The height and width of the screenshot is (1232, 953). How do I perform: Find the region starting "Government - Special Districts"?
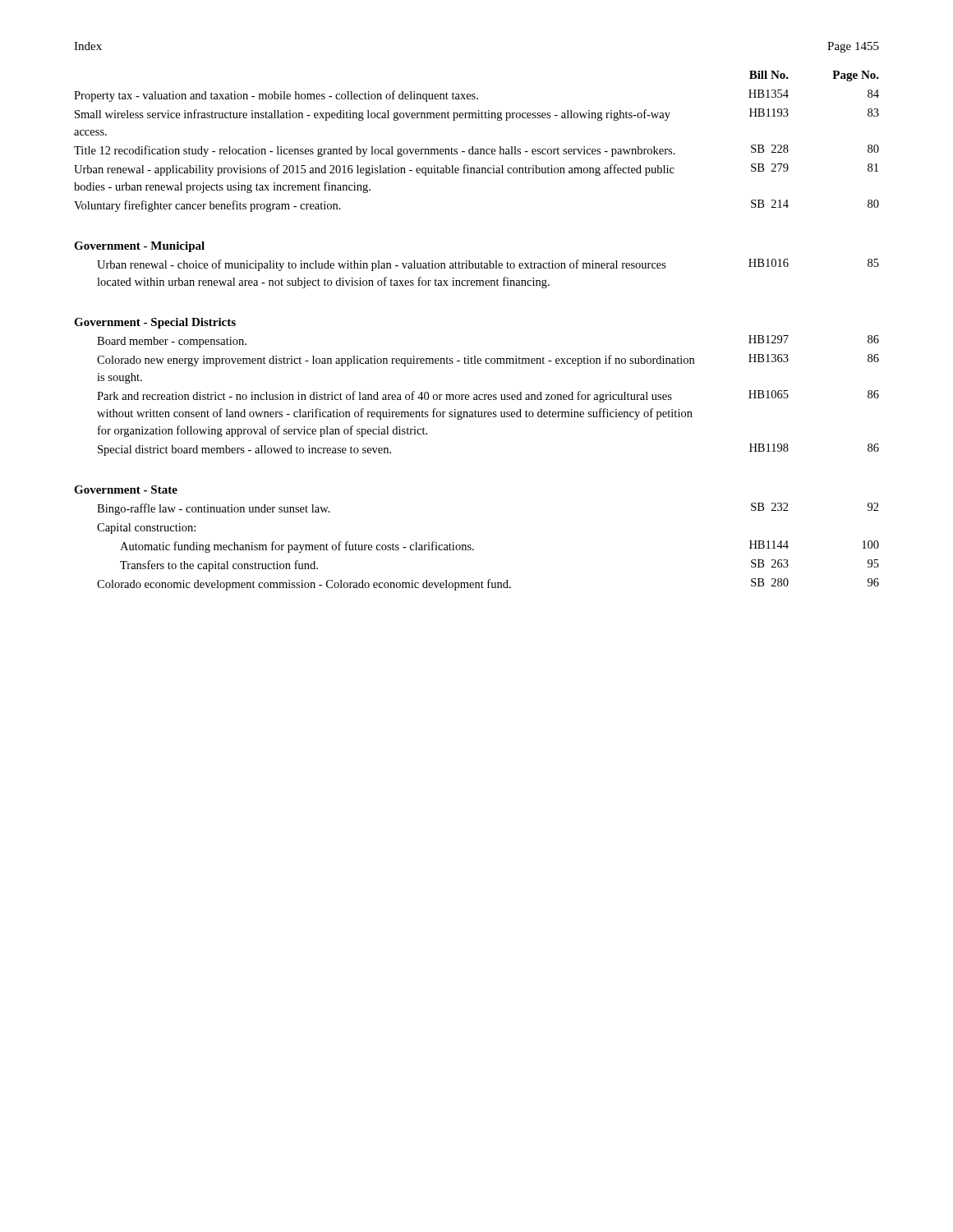155,322
